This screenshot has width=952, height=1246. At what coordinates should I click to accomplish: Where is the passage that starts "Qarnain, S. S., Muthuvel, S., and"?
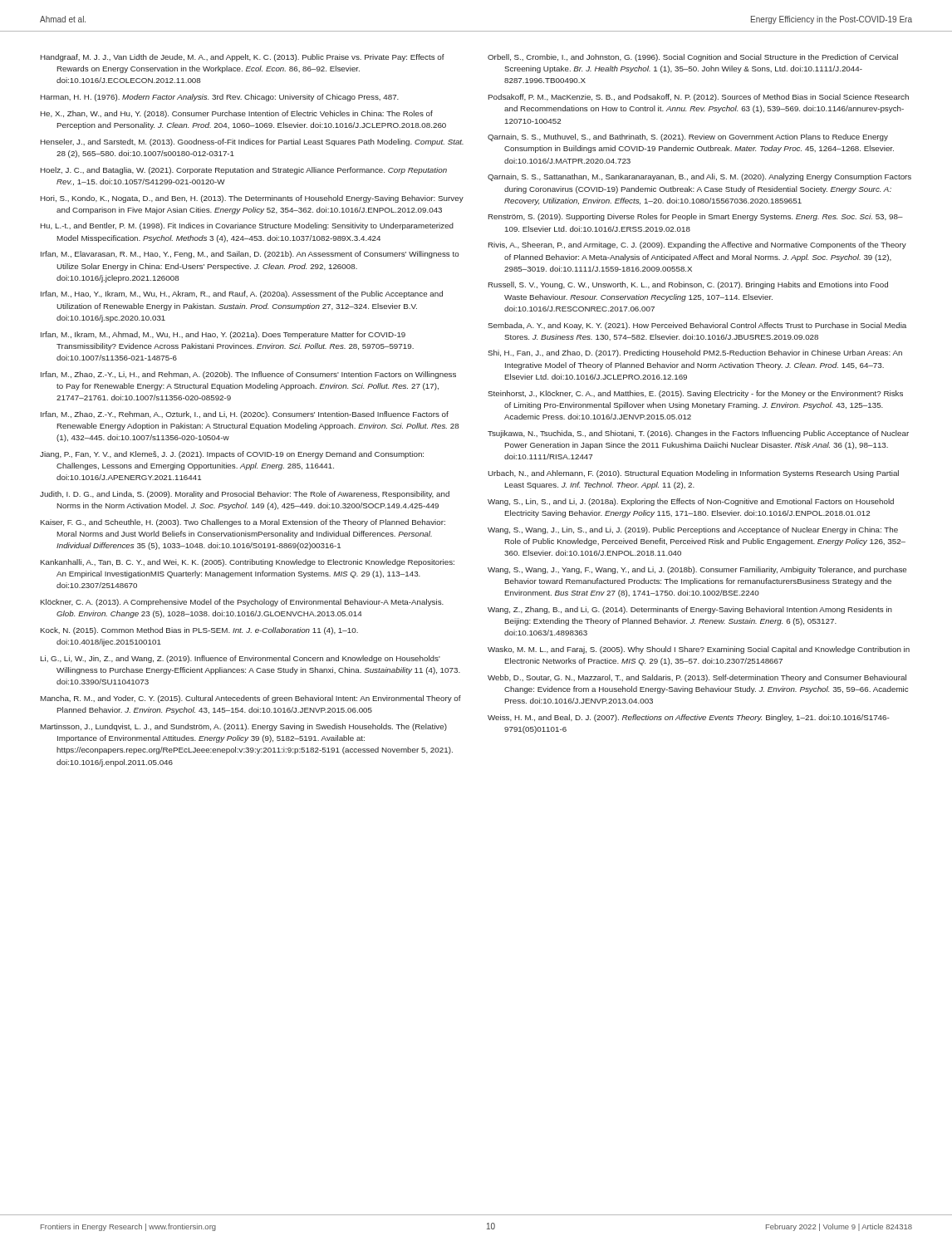(x=691, y=149)
